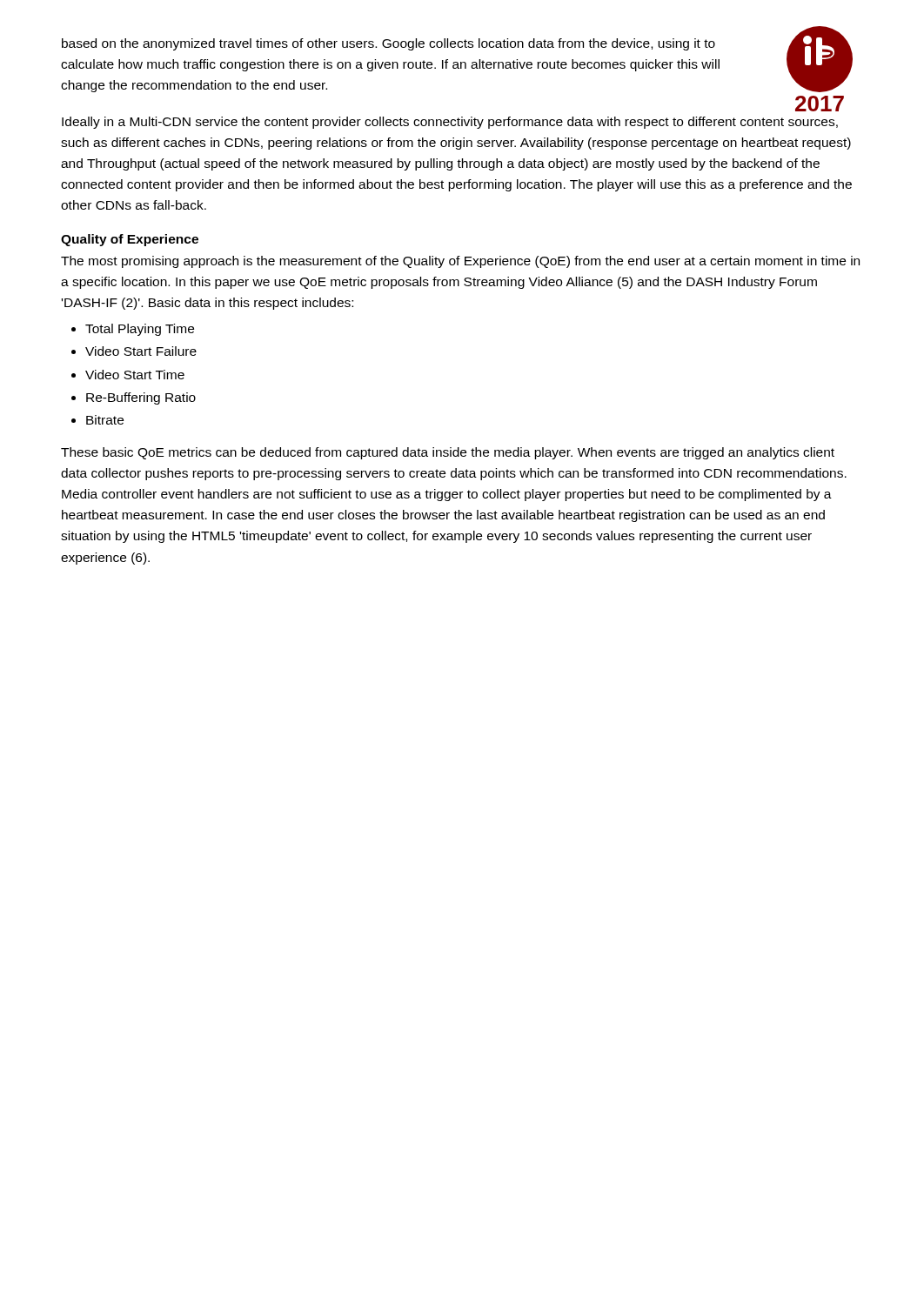Point to the block starting "Total Playing Time"
Viewport: 924px width, 1305px height.
coord(140,329)
